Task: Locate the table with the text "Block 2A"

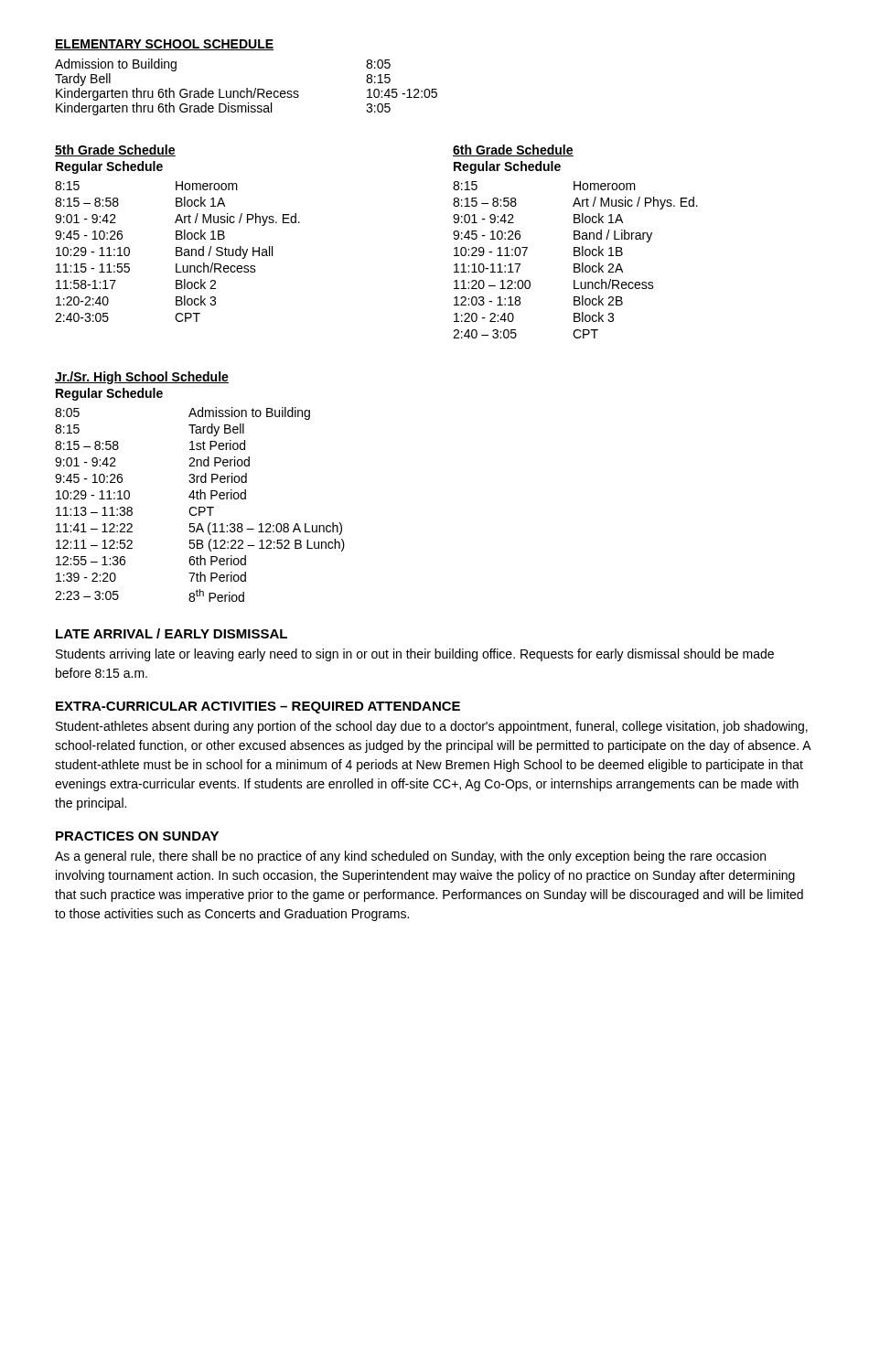Action: (x=633, y=260)
